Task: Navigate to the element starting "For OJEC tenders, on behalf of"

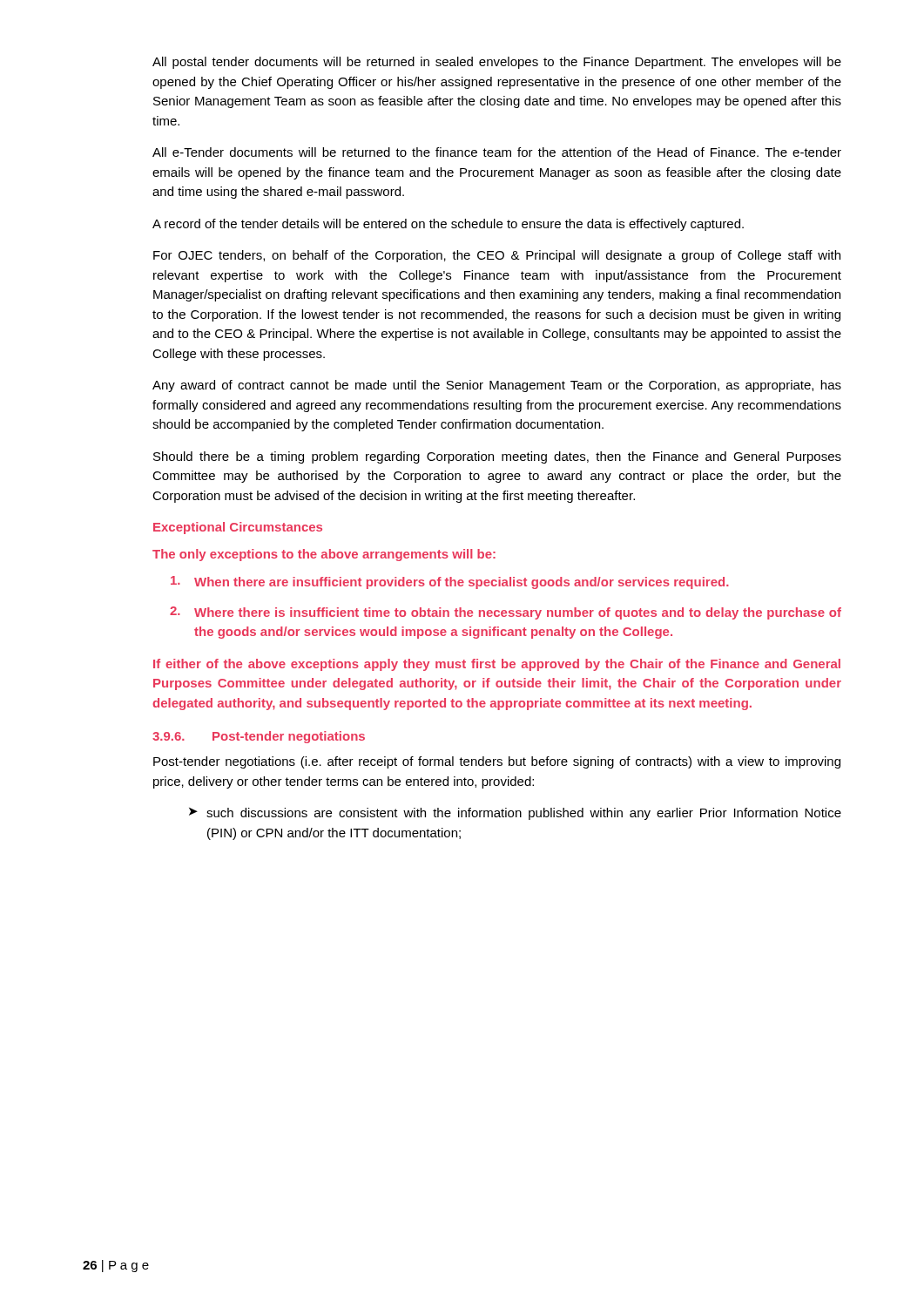Action: coord(497,305)
